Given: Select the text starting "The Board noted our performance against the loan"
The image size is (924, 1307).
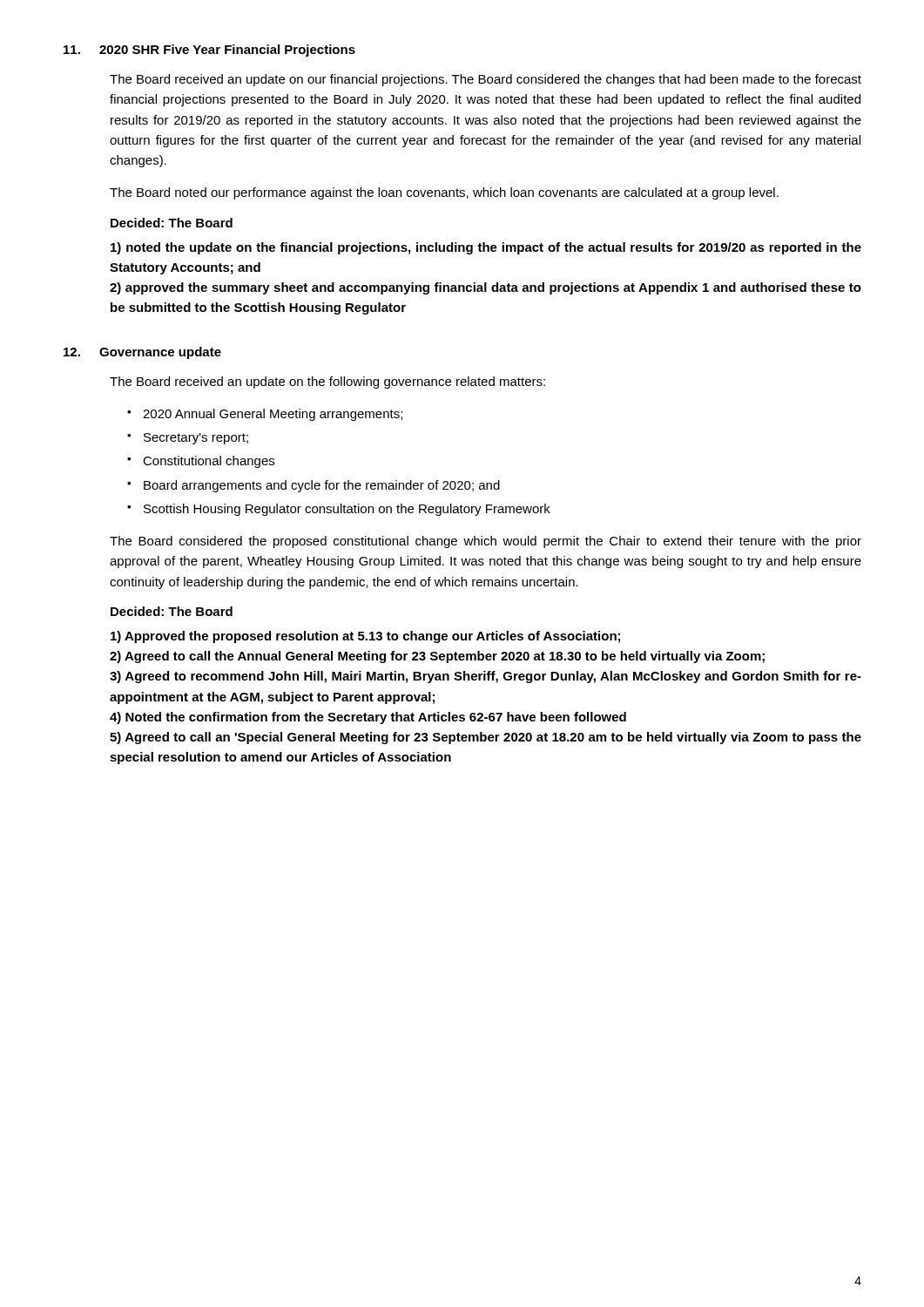Looking at the screenshot, I should (445, 192).
